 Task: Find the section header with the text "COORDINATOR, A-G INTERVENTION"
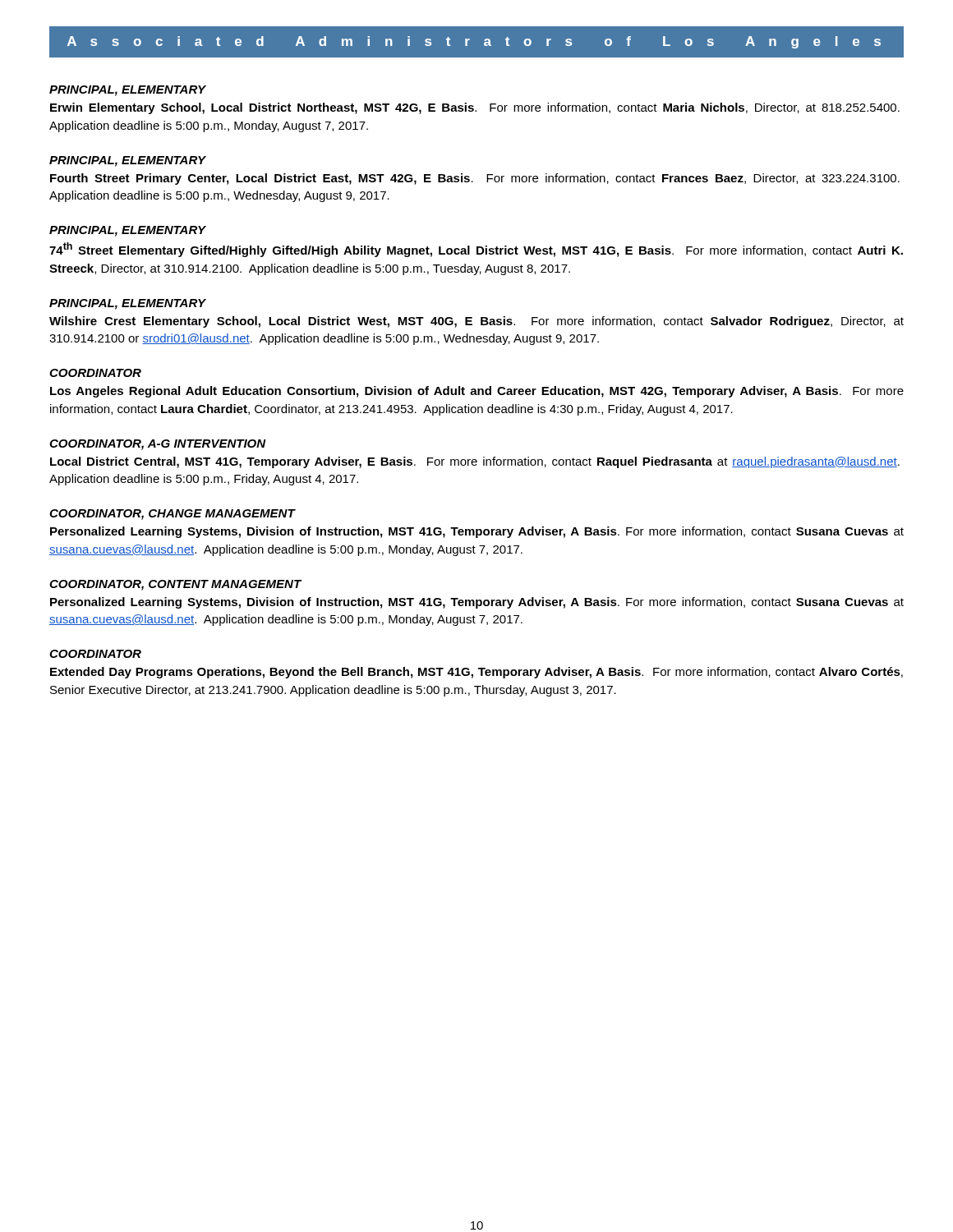[x=157, y=443]
